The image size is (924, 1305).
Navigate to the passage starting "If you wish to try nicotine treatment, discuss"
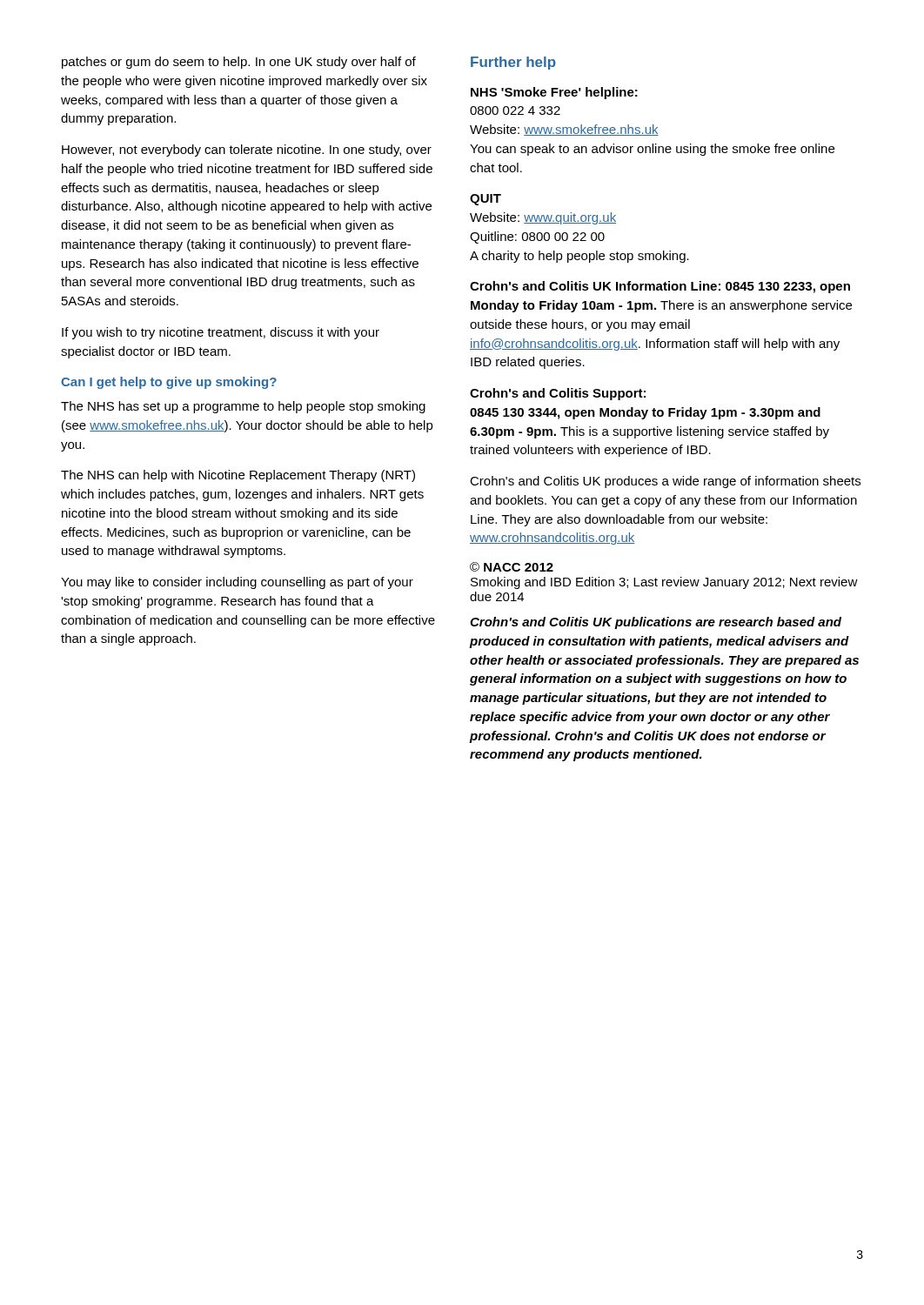pos(248,342)
